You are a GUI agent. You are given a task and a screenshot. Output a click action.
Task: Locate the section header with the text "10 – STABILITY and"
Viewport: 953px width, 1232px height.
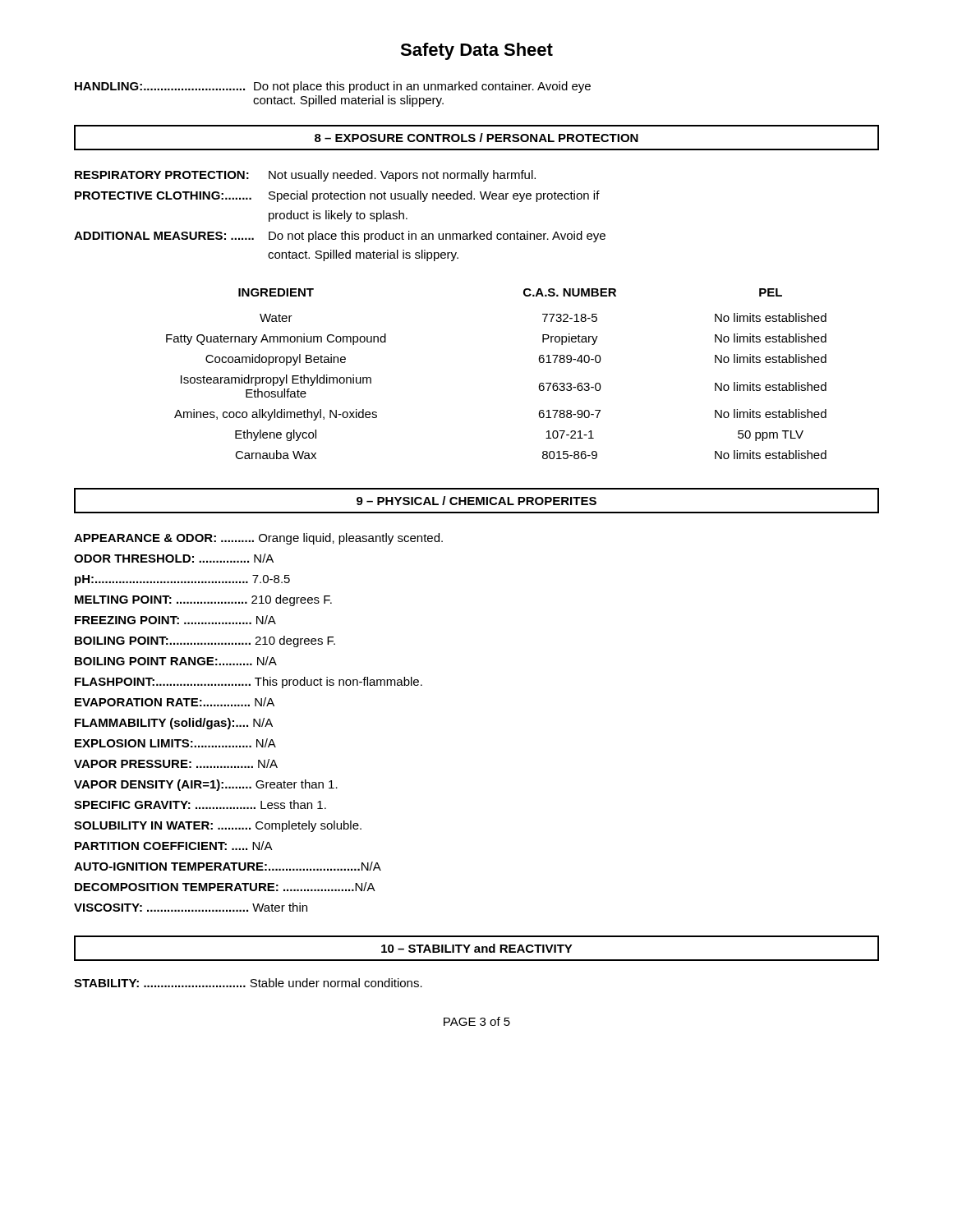[476, 948]
